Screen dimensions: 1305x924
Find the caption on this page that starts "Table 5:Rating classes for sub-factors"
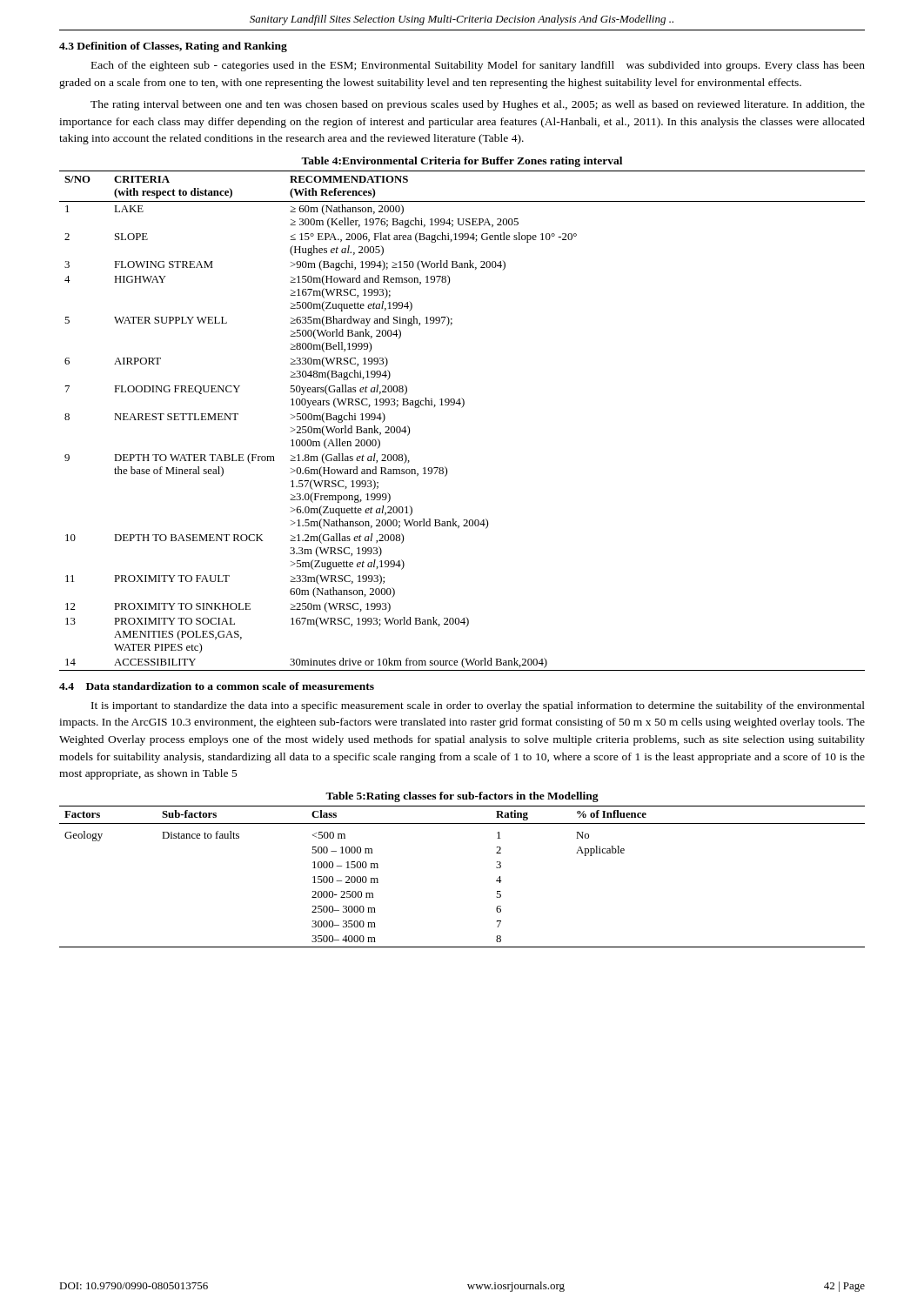(462, 795)
